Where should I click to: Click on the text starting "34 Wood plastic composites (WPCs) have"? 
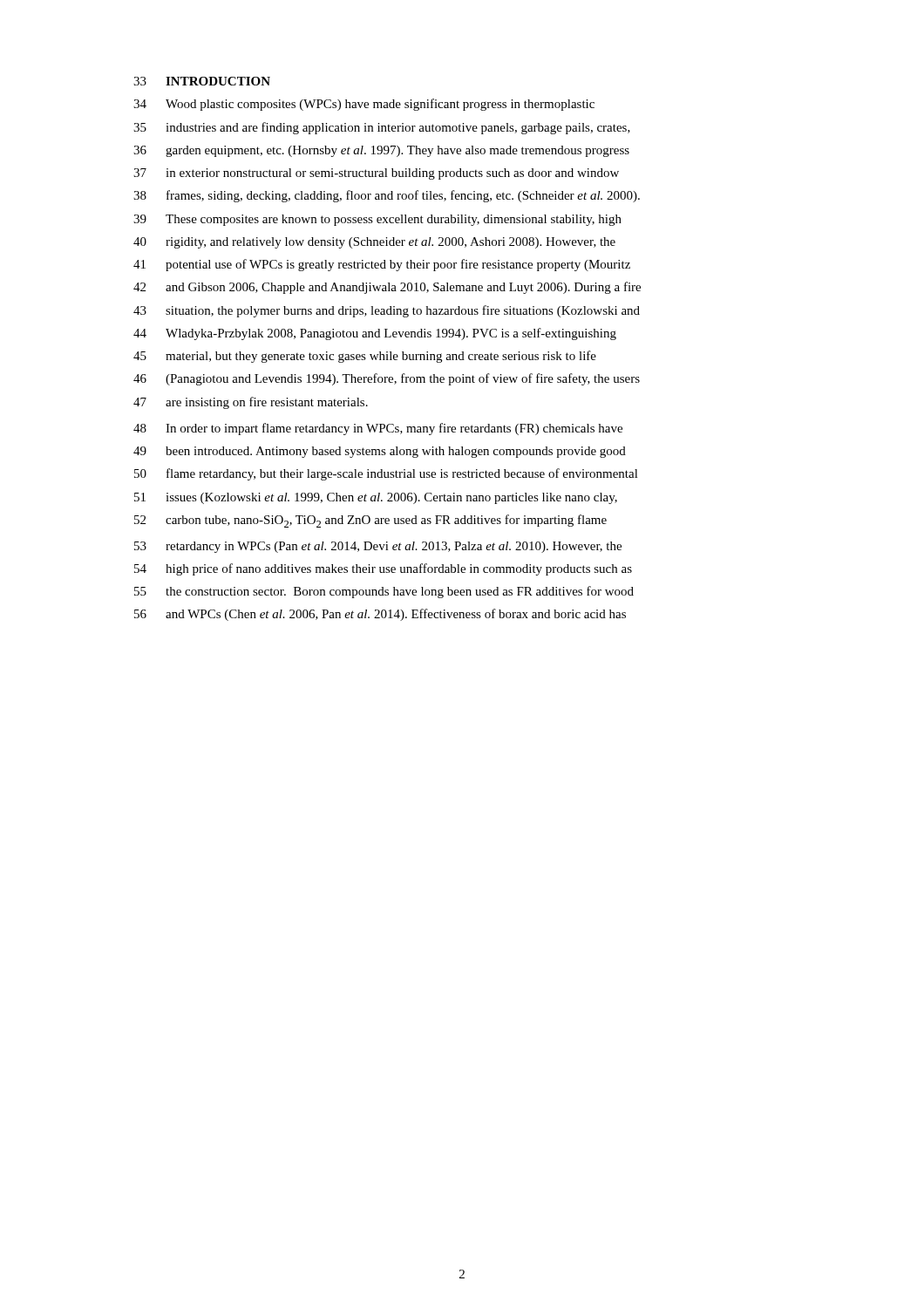471,104
